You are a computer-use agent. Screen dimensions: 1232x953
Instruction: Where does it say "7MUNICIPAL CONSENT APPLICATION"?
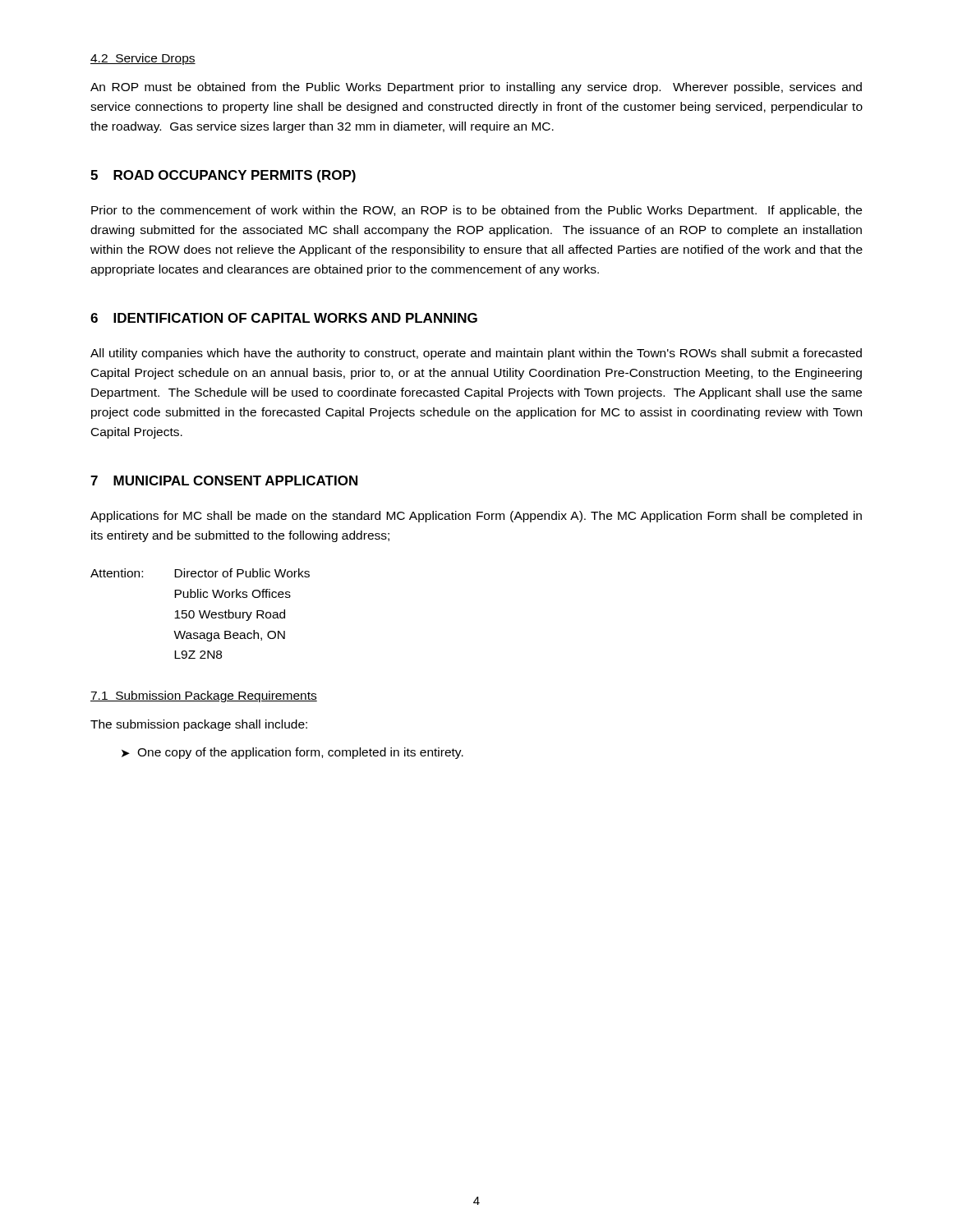224,480
